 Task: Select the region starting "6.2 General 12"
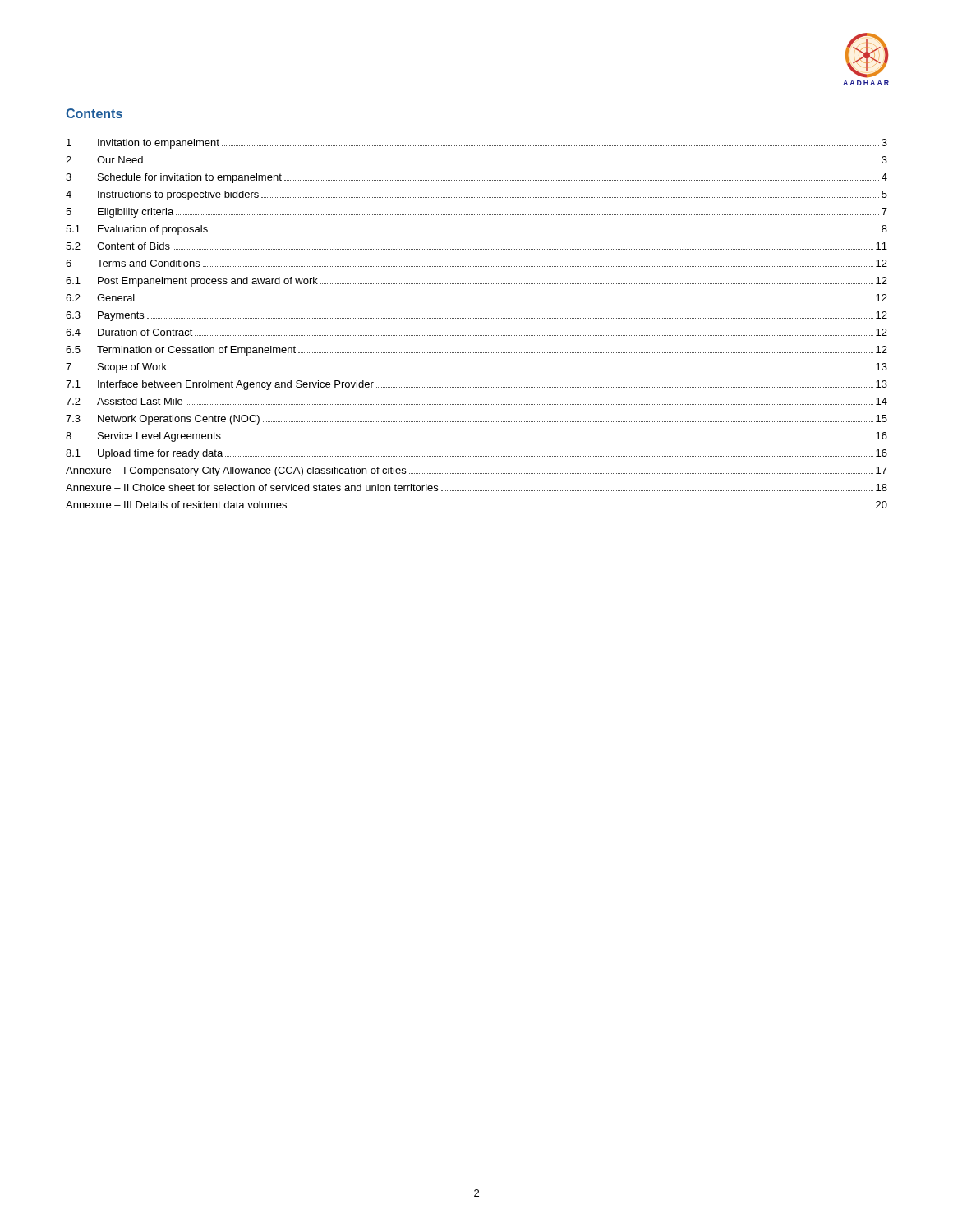pos(476,298)
